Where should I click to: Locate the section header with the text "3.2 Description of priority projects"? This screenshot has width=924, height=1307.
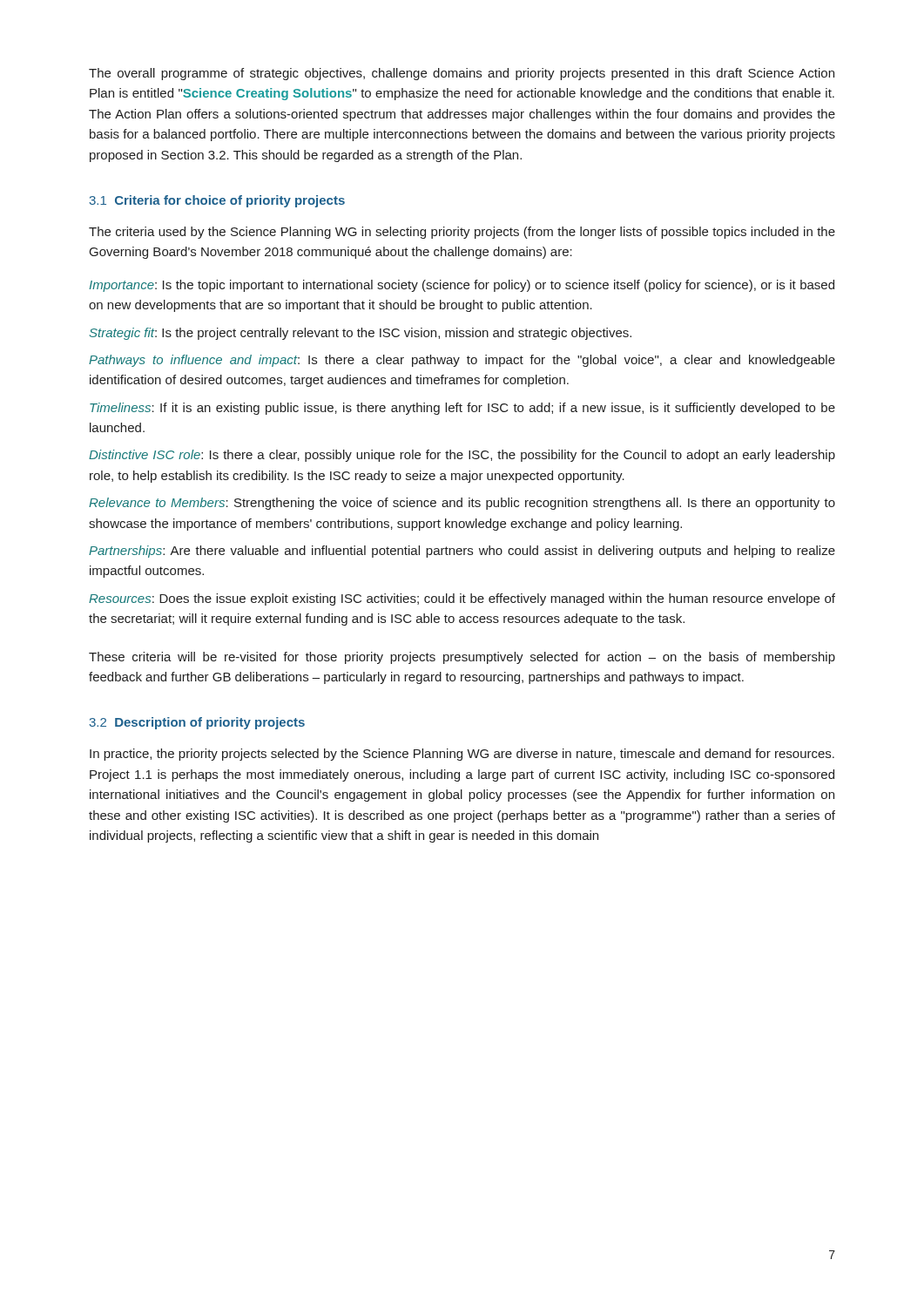coord(197,722)
